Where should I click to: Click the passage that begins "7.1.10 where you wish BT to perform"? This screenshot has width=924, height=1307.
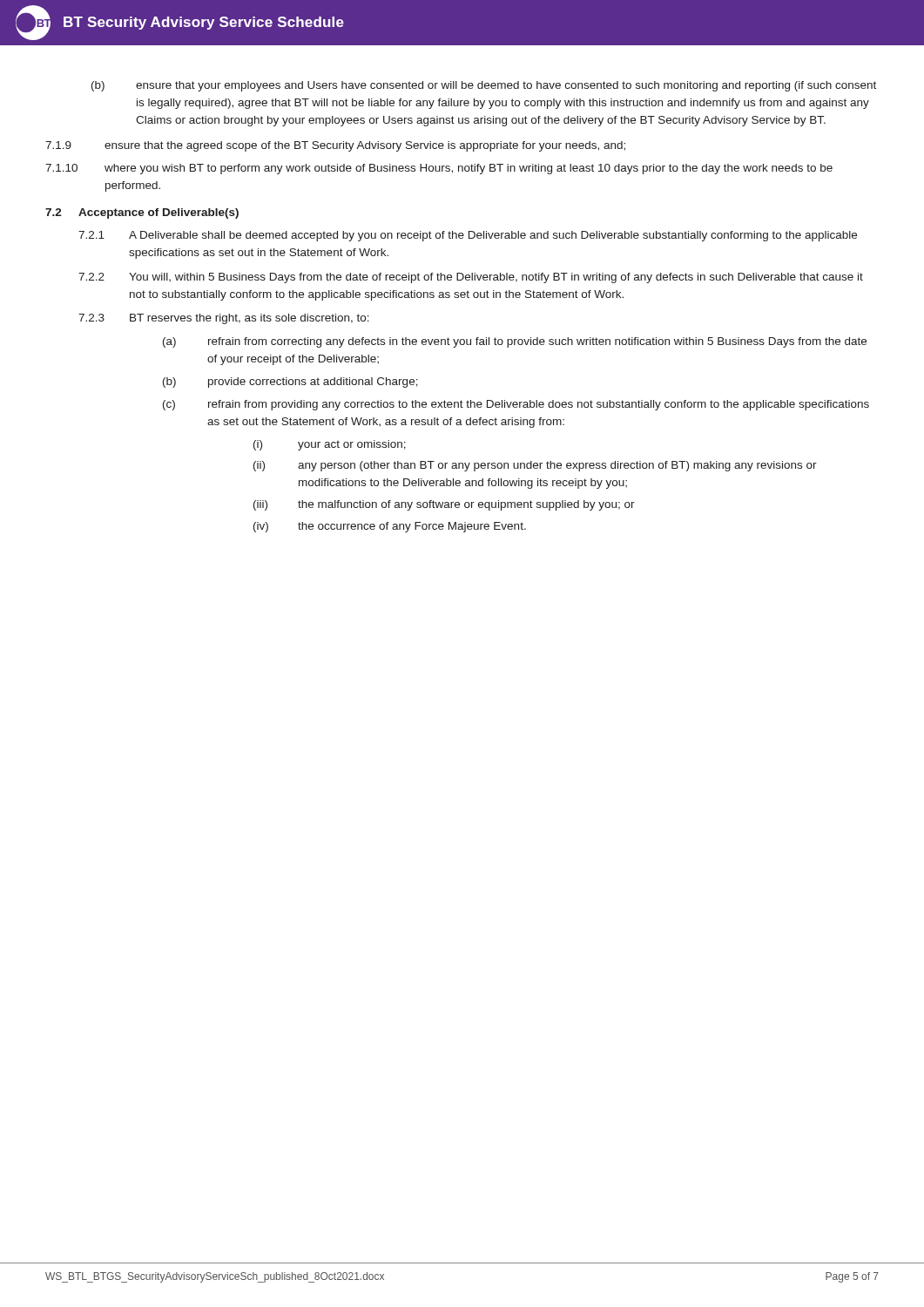[x=462, y=177]
